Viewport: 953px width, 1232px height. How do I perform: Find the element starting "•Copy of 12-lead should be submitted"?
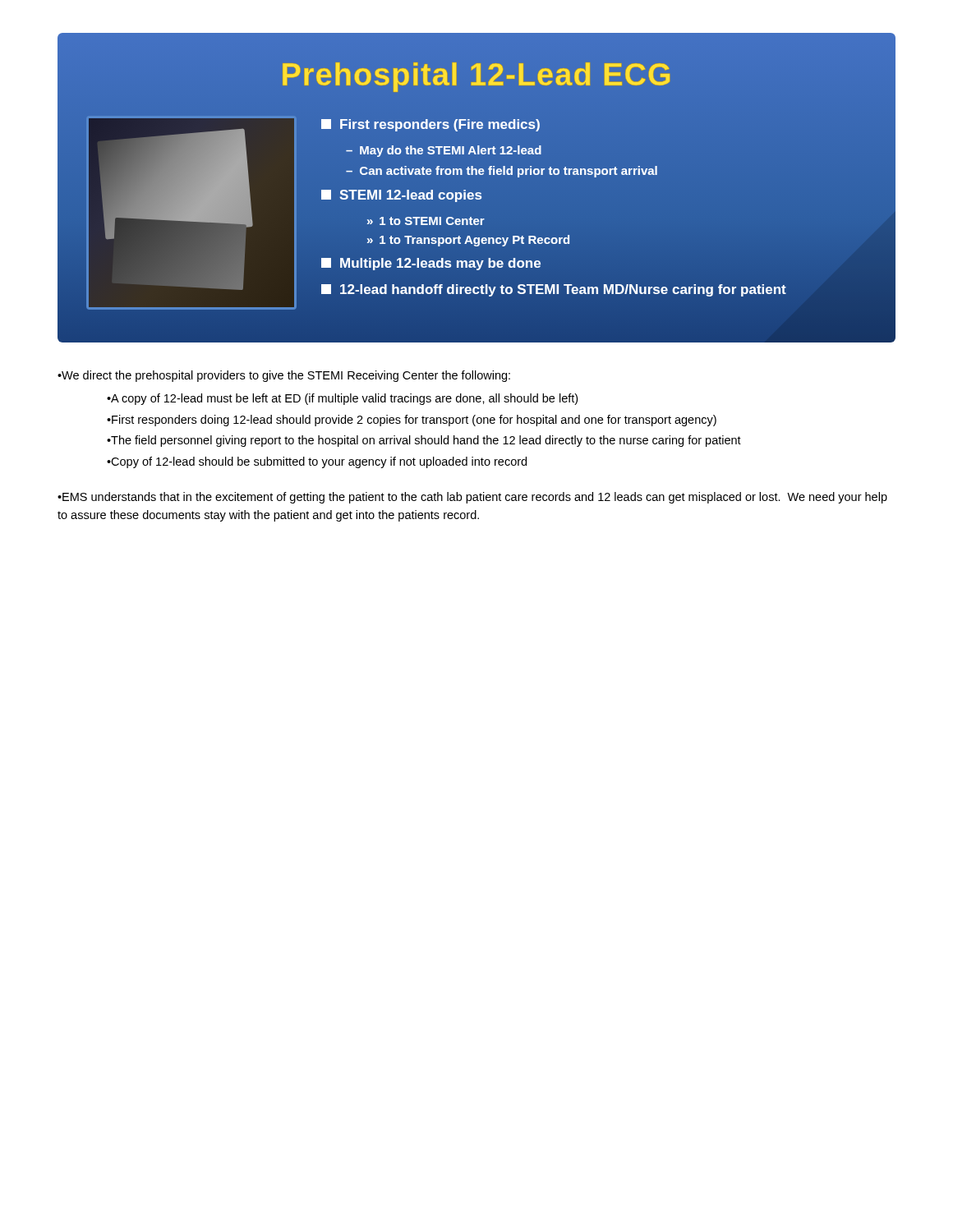tap(317, 462)
